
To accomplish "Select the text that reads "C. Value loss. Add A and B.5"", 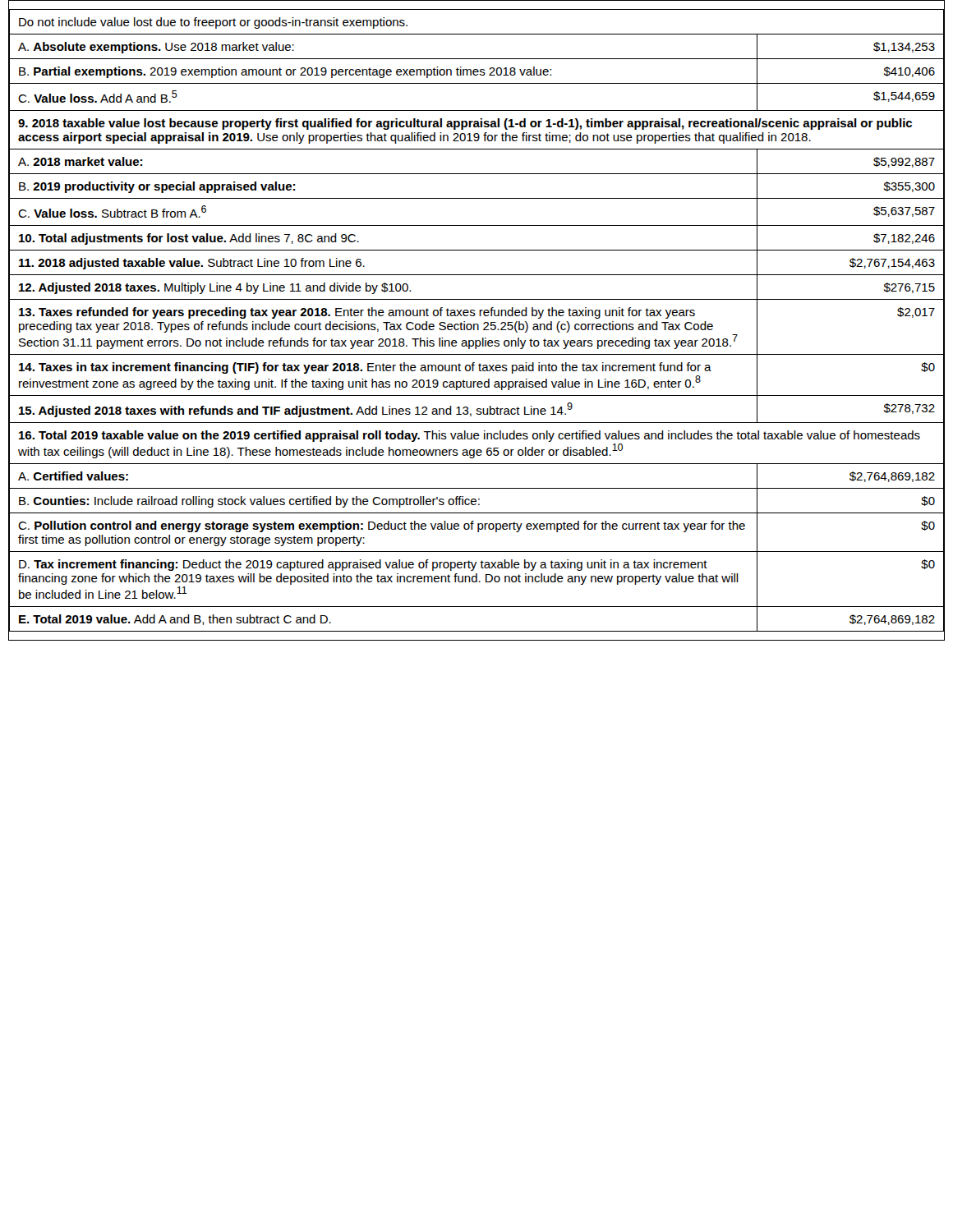I will click(98, 97).
